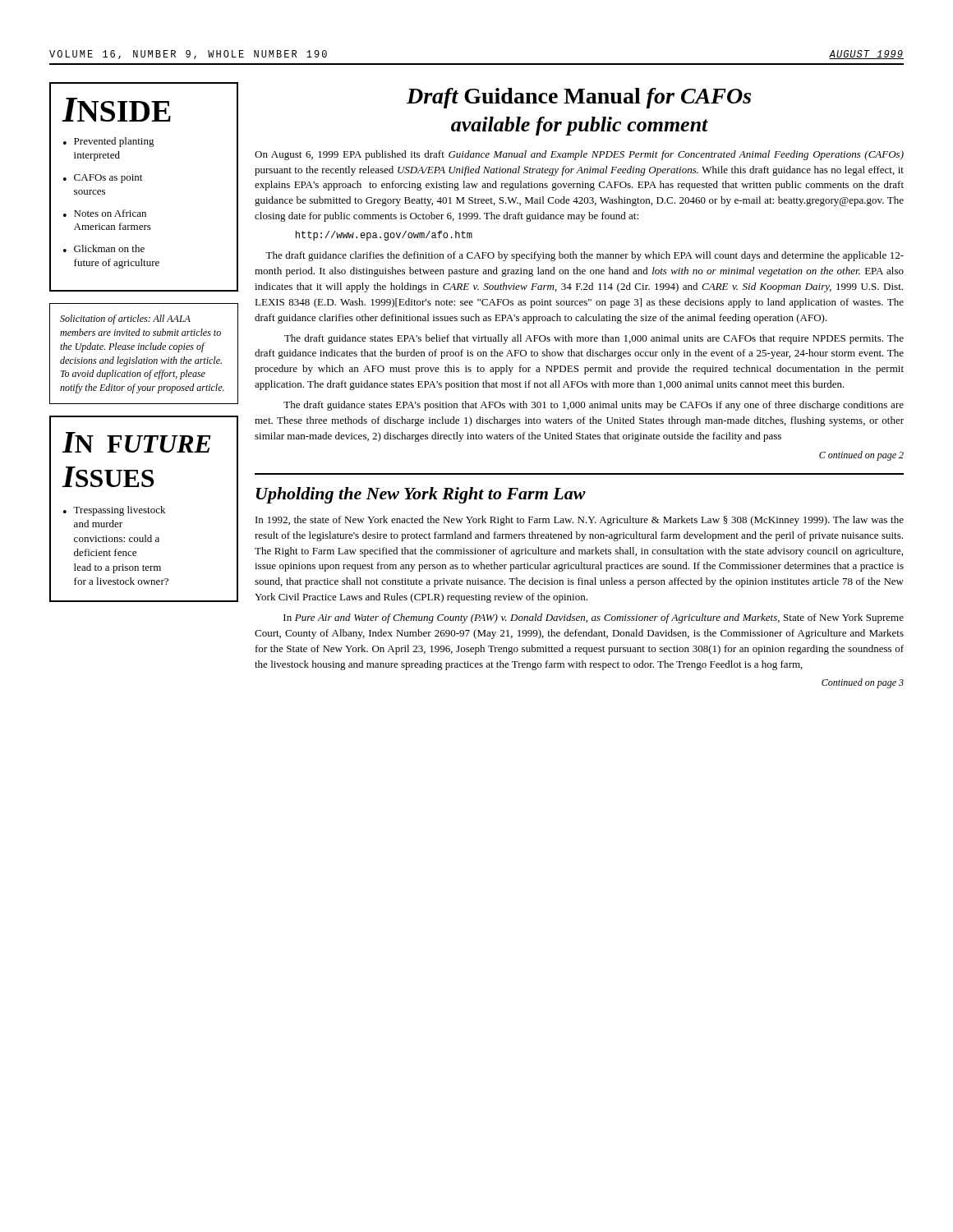Navigate to the region starting "Notes on AfricanAmerican farmers"
Image resolution: width=953 pixels, height=1232 pixels.
pos(112,220)
